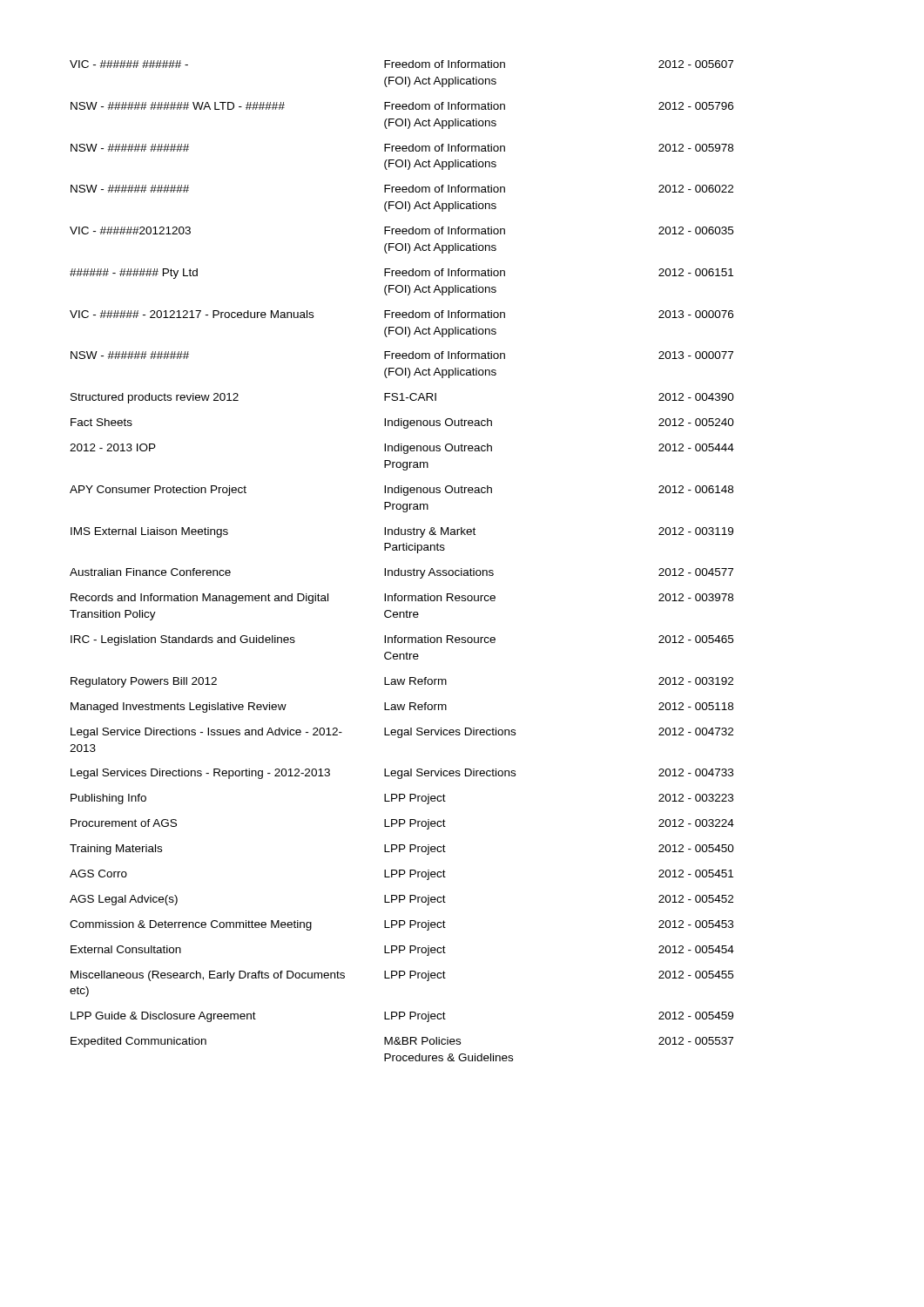Image resolution: width=924 pixels, height=1307 pixels.
Task: Click on the table containing "Information Resource Centre"
Action: pos(462,562)
